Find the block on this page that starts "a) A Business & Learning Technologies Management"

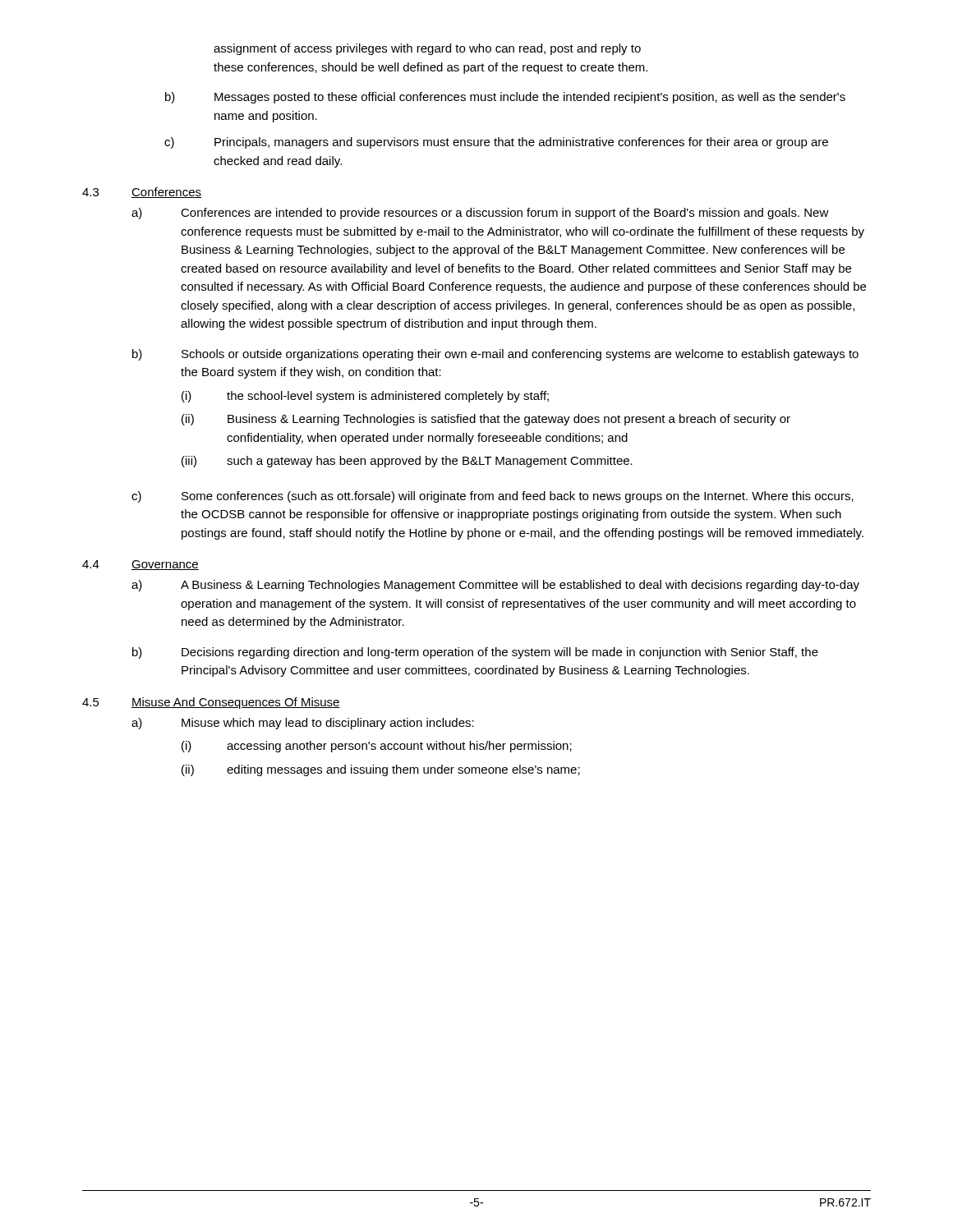click(x=501, y=603)
